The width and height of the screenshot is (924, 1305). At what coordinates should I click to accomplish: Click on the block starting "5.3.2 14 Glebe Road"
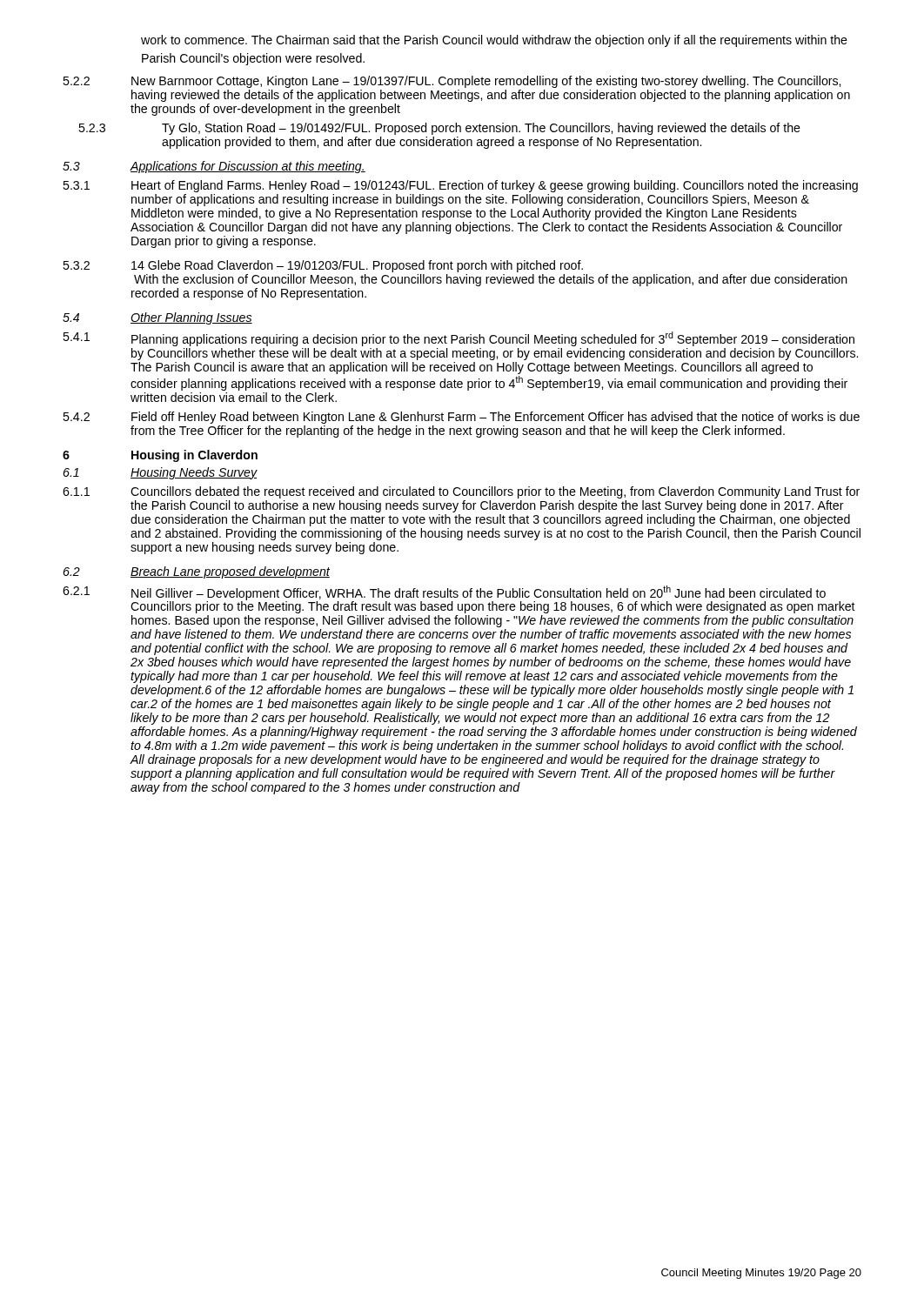coord(462,279)
